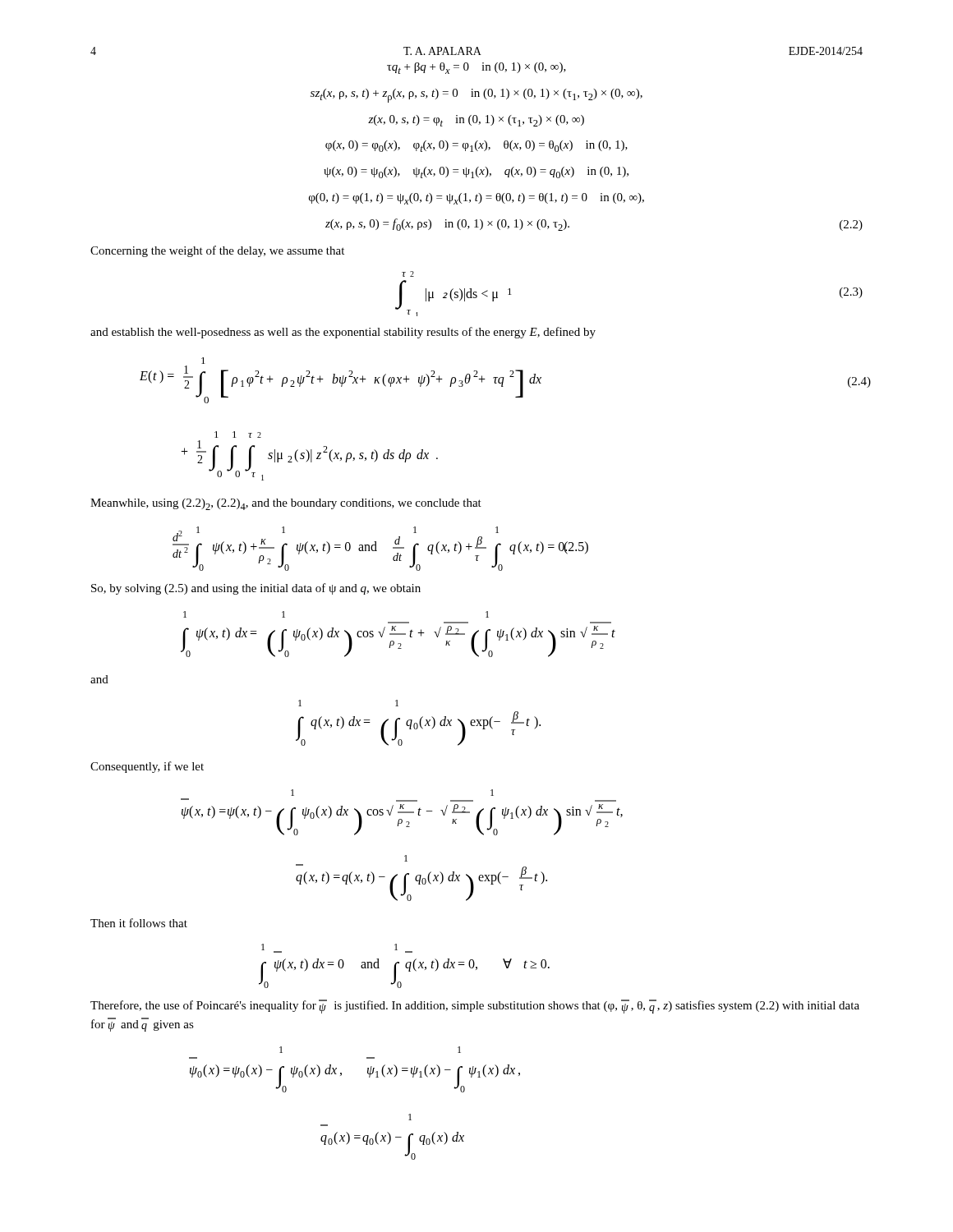
Task: Click on the passage starting "So, by solving (2.5) and"
Action: (x=256, y=588)
